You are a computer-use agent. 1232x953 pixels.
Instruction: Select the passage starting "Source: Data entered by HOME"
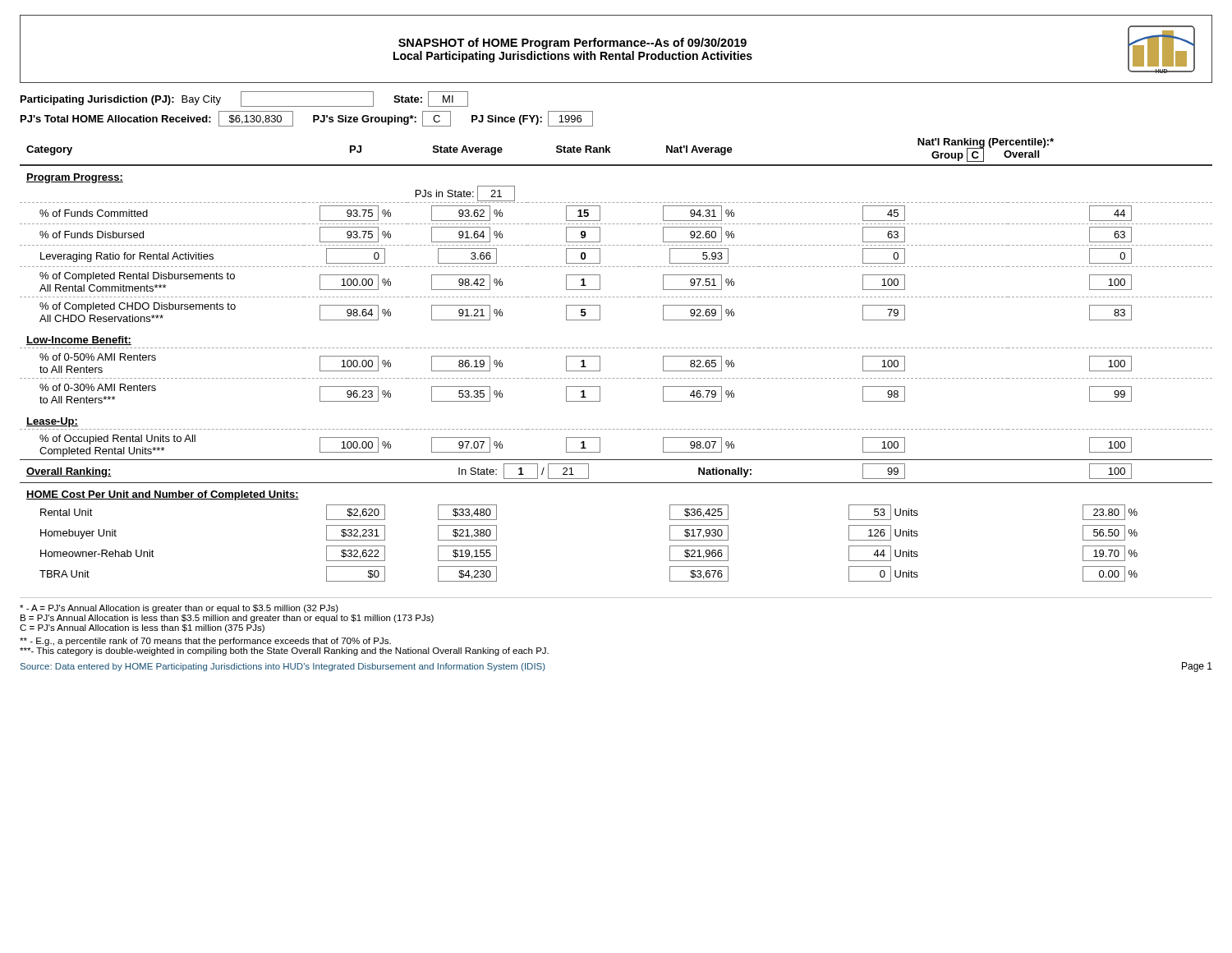tap(283, 666)
